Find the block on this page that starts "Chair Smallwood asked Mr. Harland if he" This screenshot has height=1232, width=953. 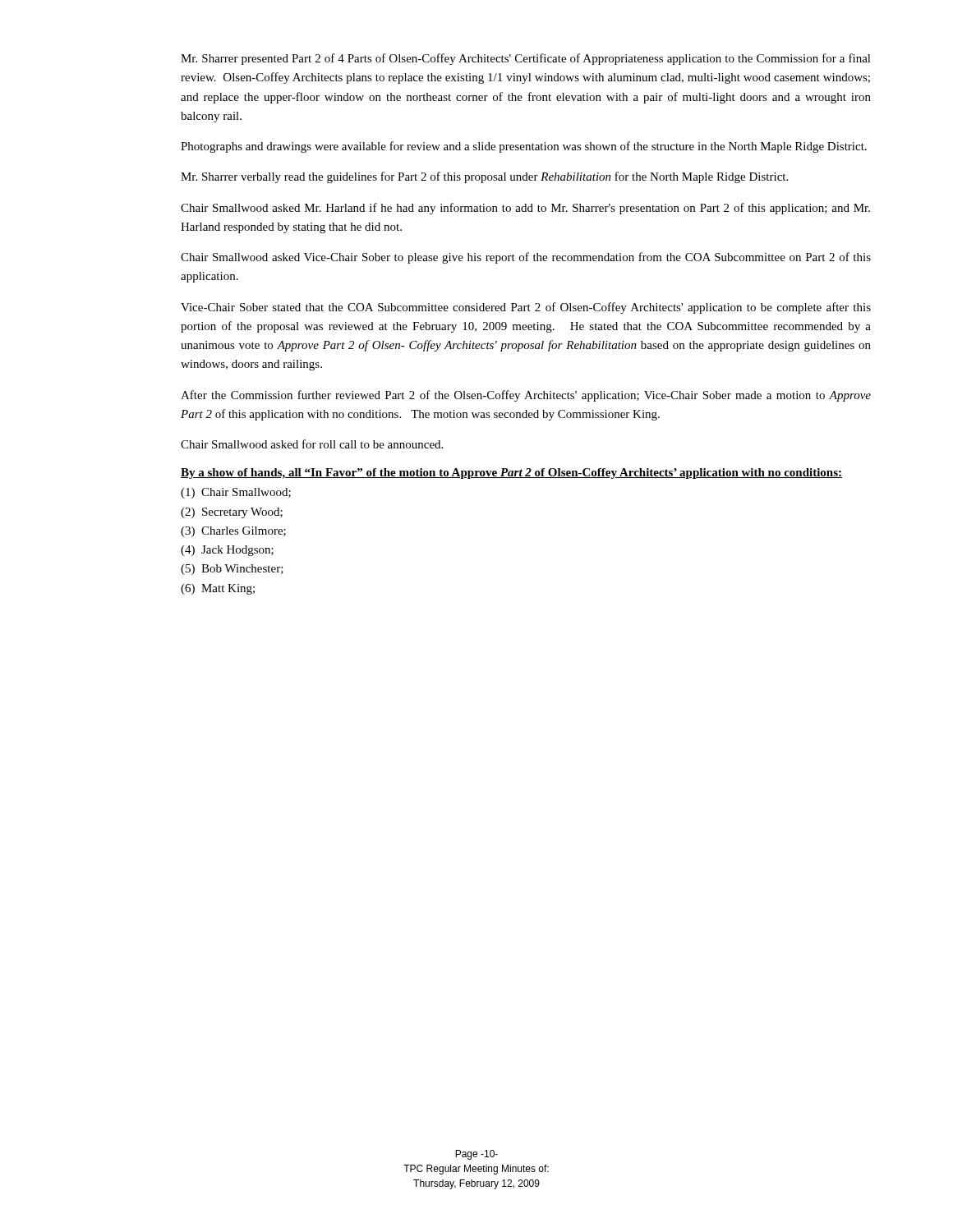[x=526, y=217]
